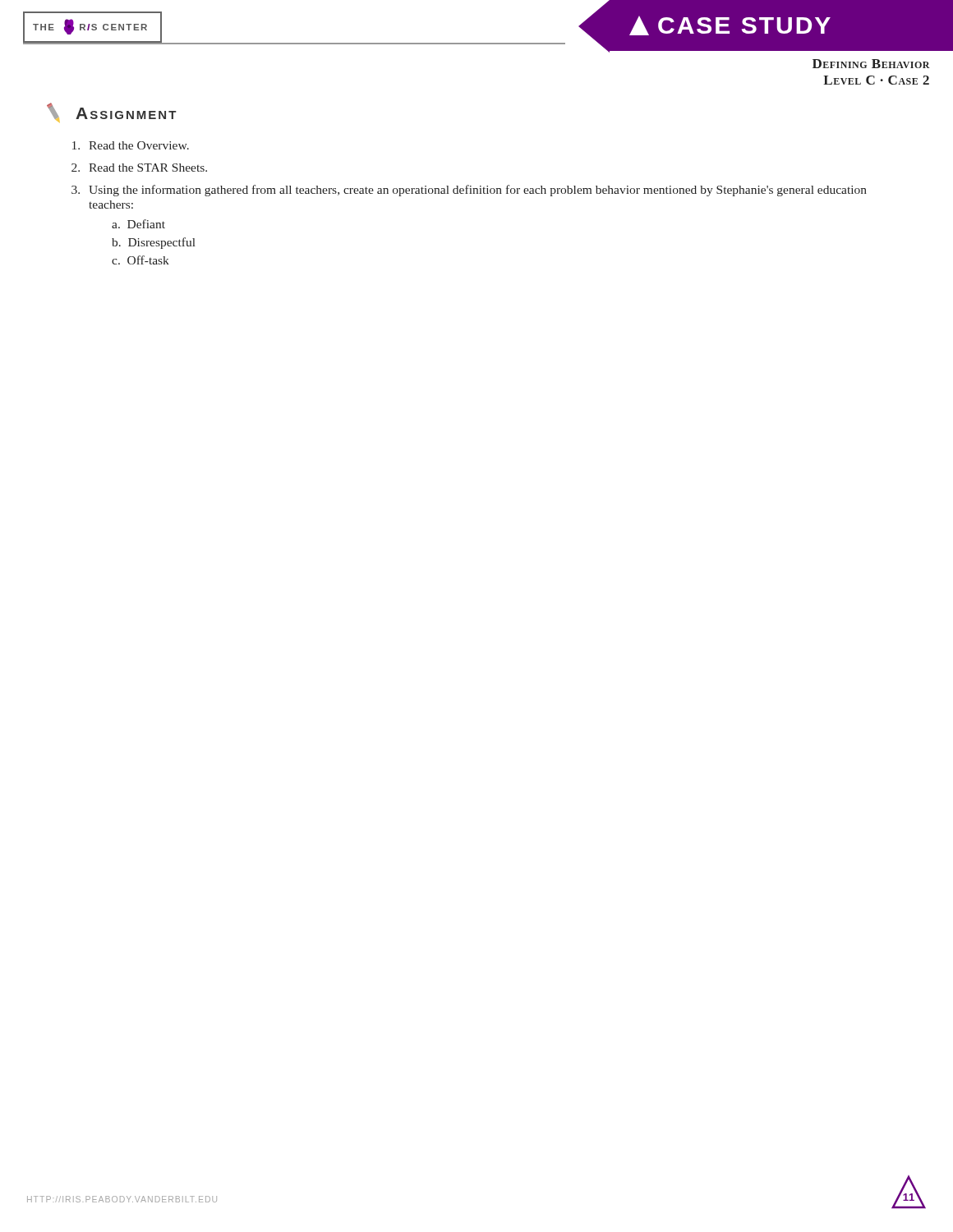The height and width of the screenshot is (1232, 953).
Task: Locate the list item that reads "Read the Overview."
Action: click(115, 145)
